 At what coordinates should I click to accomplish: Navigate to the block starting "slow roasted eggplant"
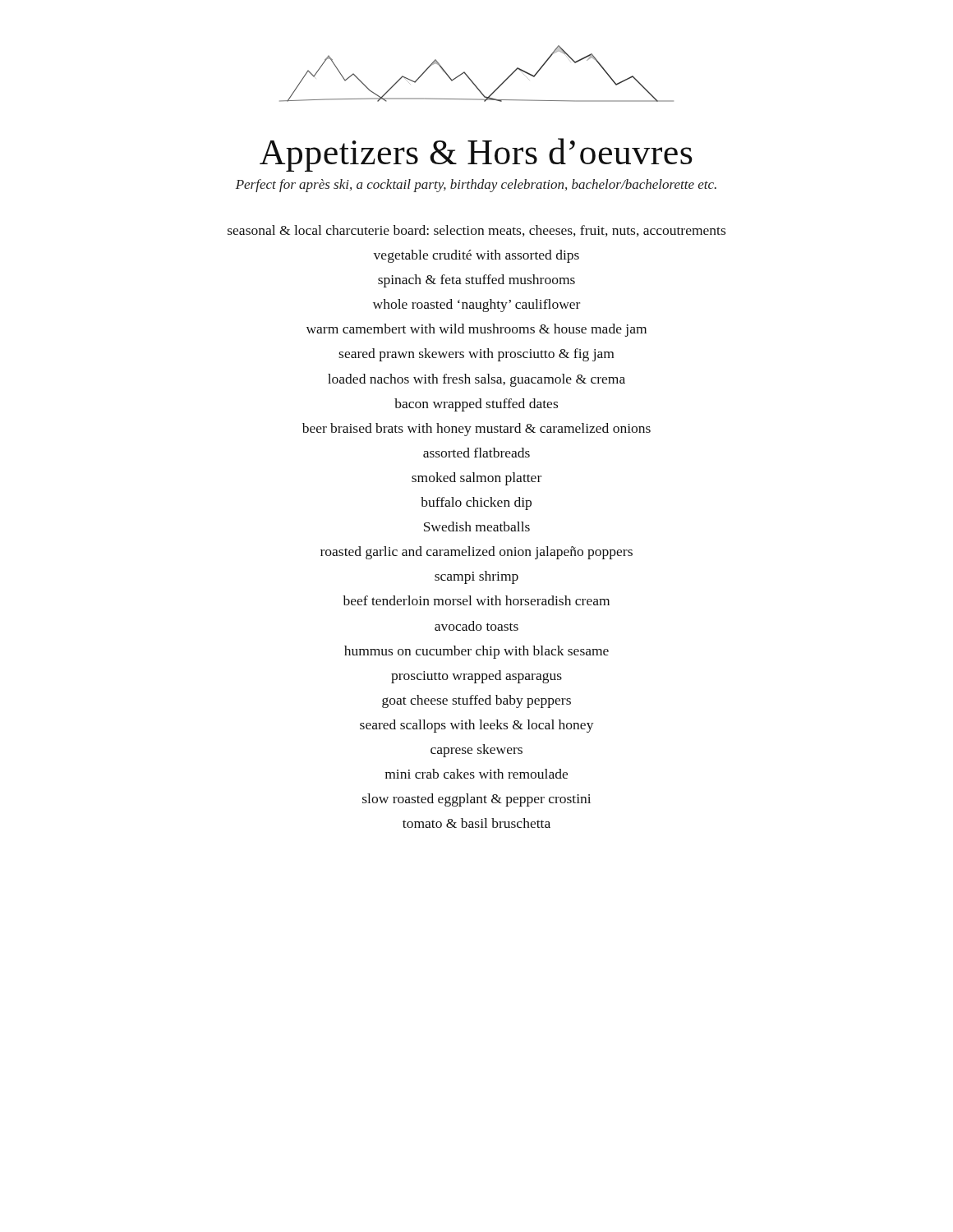click(x=476, y=798)
